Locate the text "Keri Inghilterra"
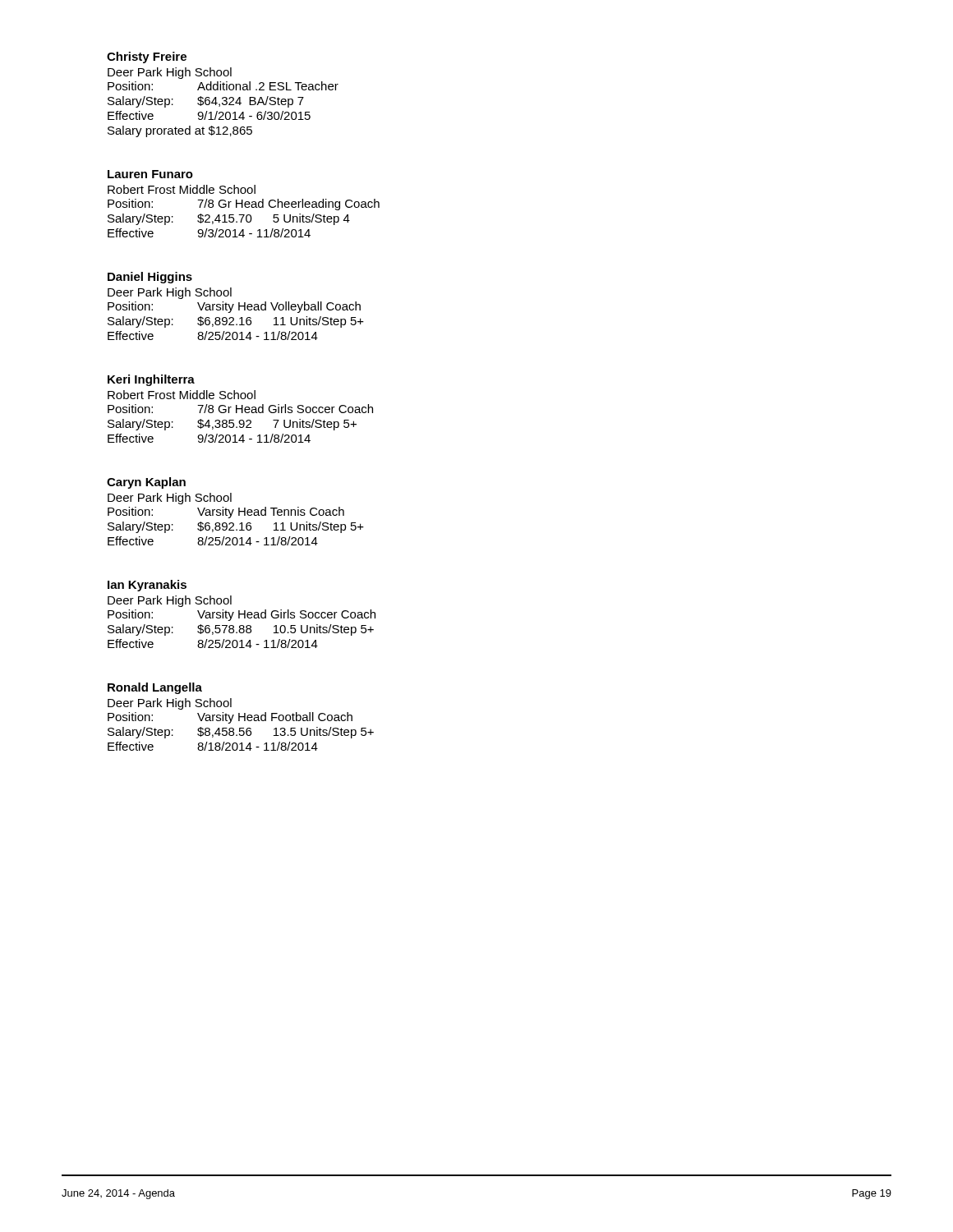This screenshot has width=953, height=1232. (151, 379)
